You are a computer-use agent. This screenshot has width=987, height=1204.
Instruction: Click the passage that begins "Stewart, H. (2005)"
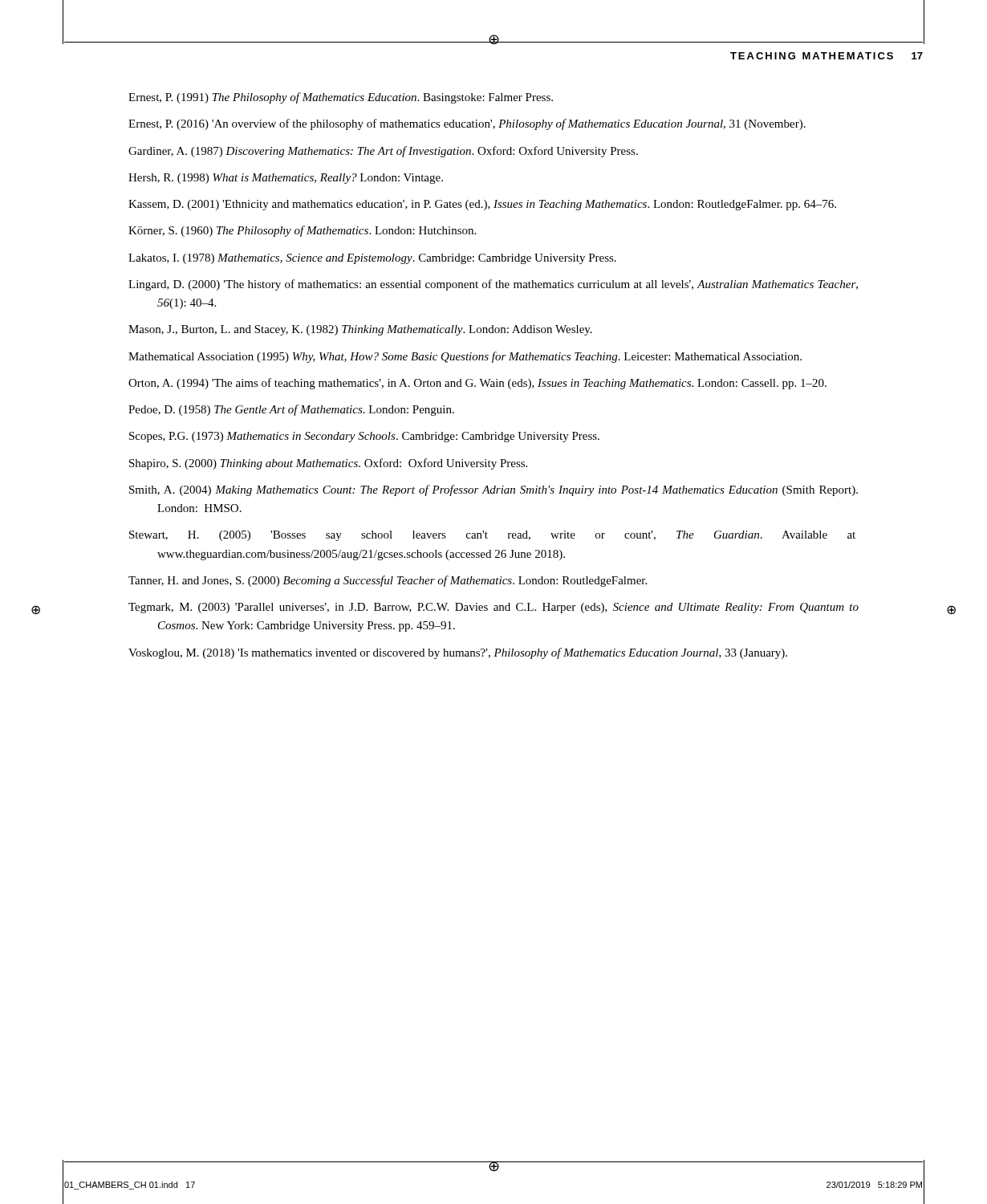[x=494, y=544]
